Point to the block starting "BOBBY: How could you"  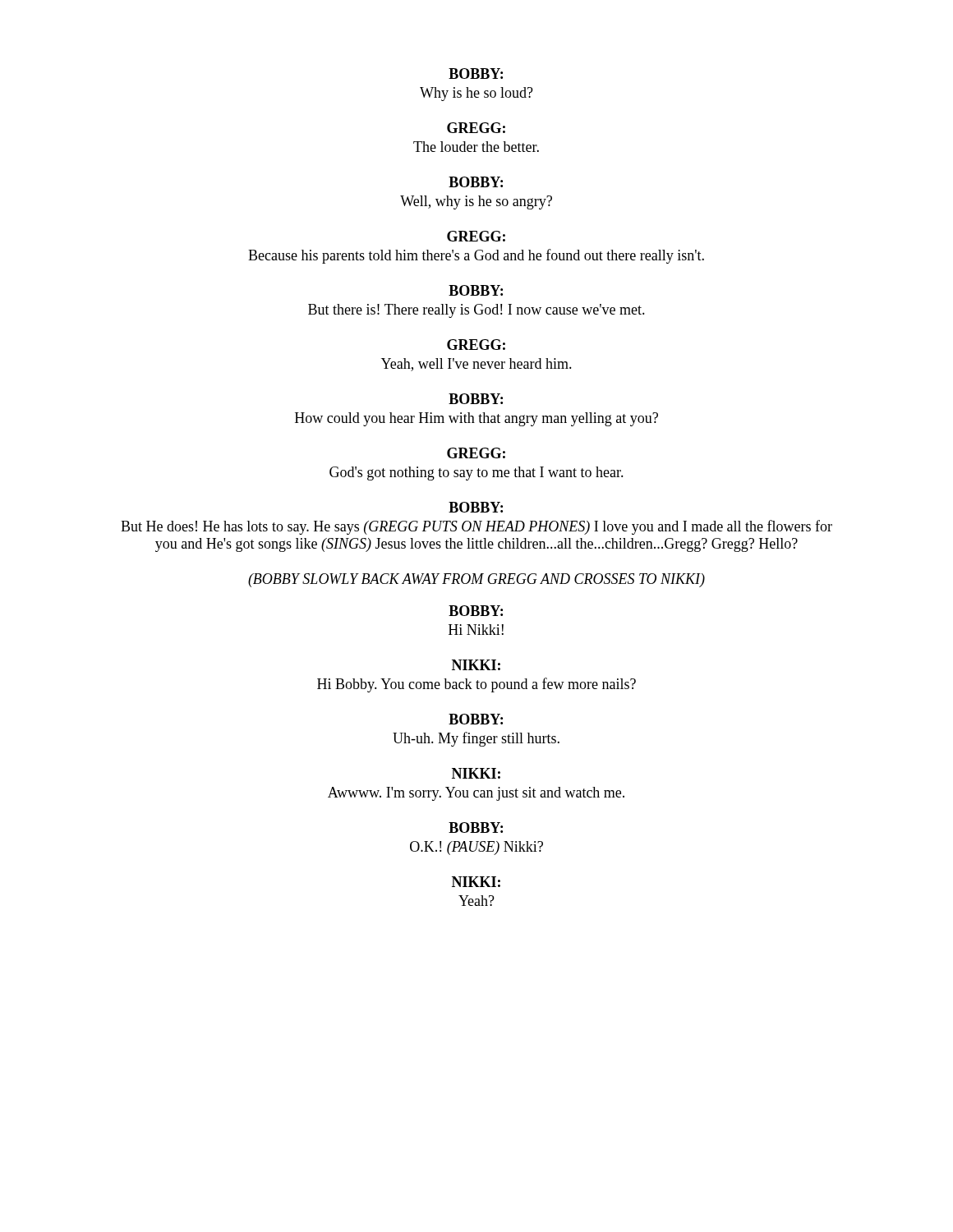476,409
